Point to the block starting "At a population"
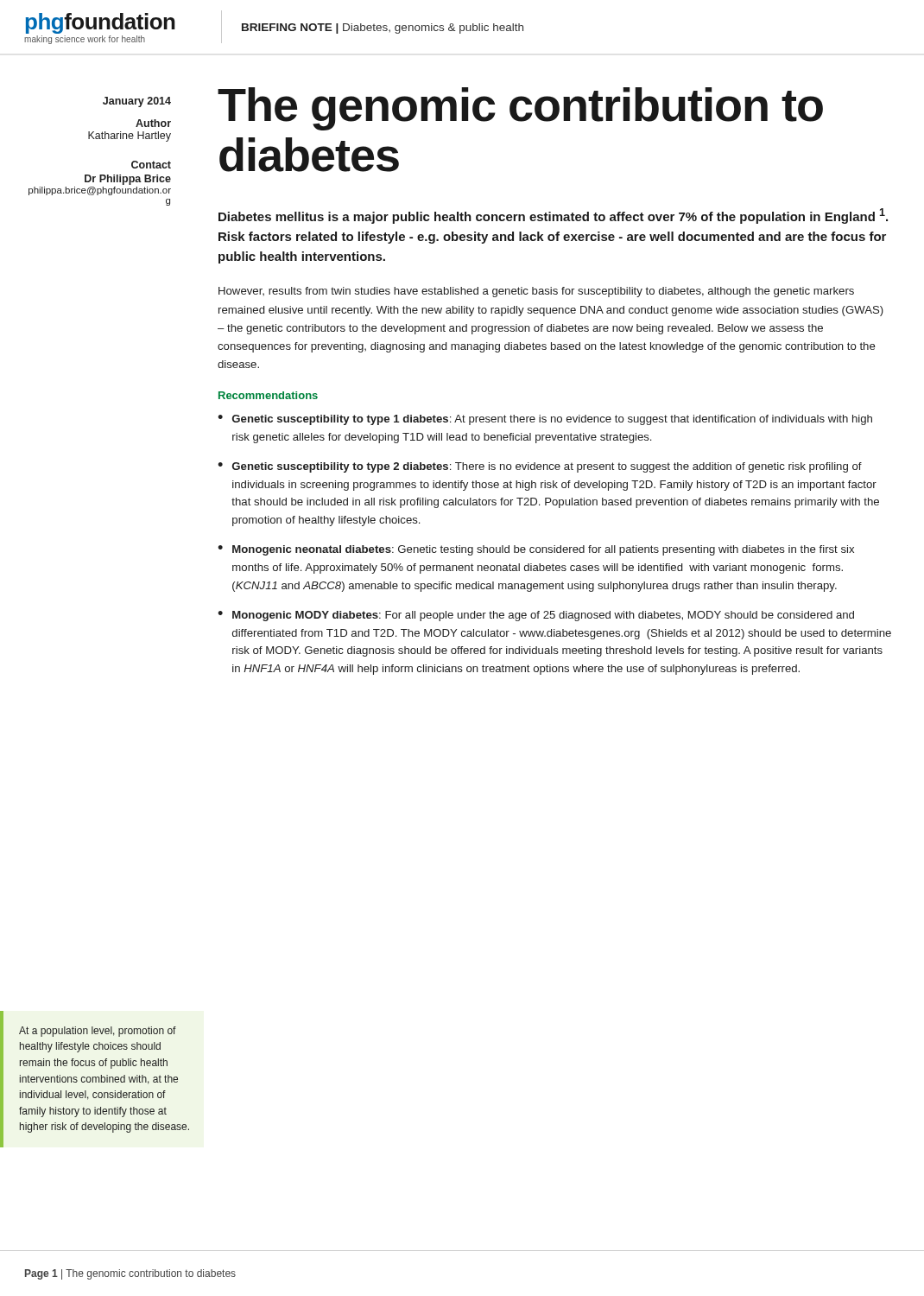The width and height of the screenshot is (924, 1296). point(105,1079)
